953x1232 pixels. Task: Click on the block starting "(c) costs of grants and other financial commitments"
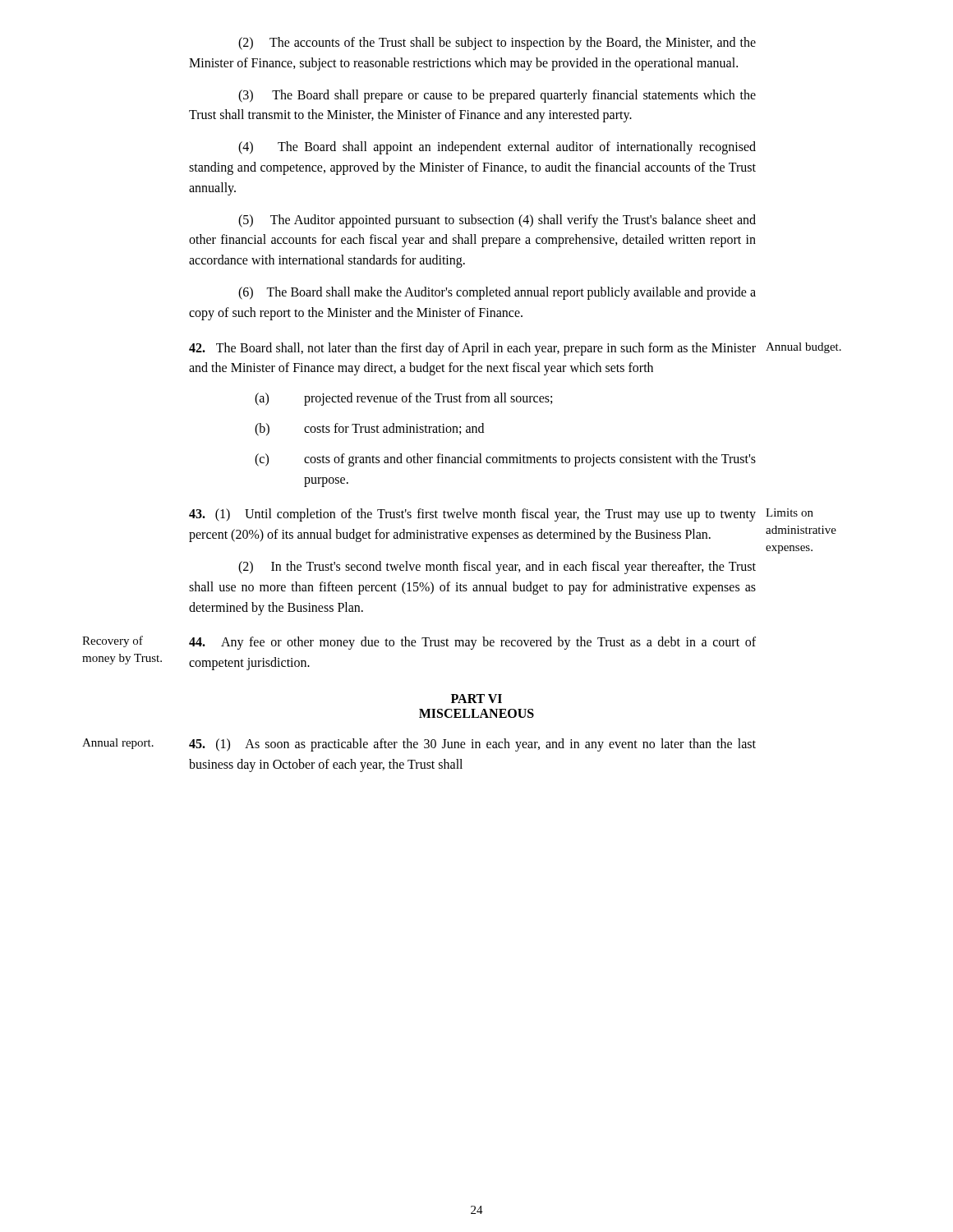point(505,469)
